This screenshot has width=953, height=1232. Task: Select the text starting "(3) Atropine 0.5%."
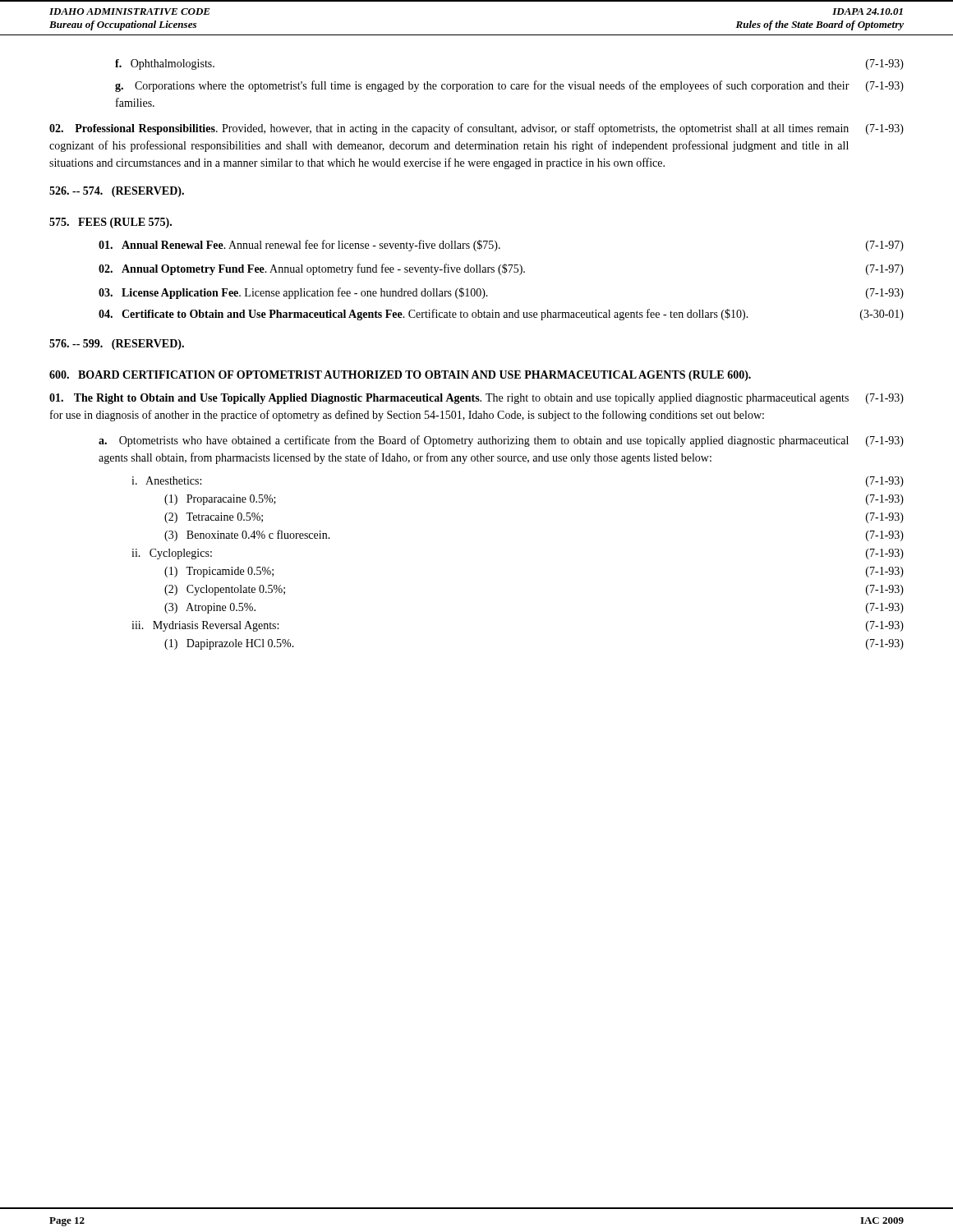point(208,608)
